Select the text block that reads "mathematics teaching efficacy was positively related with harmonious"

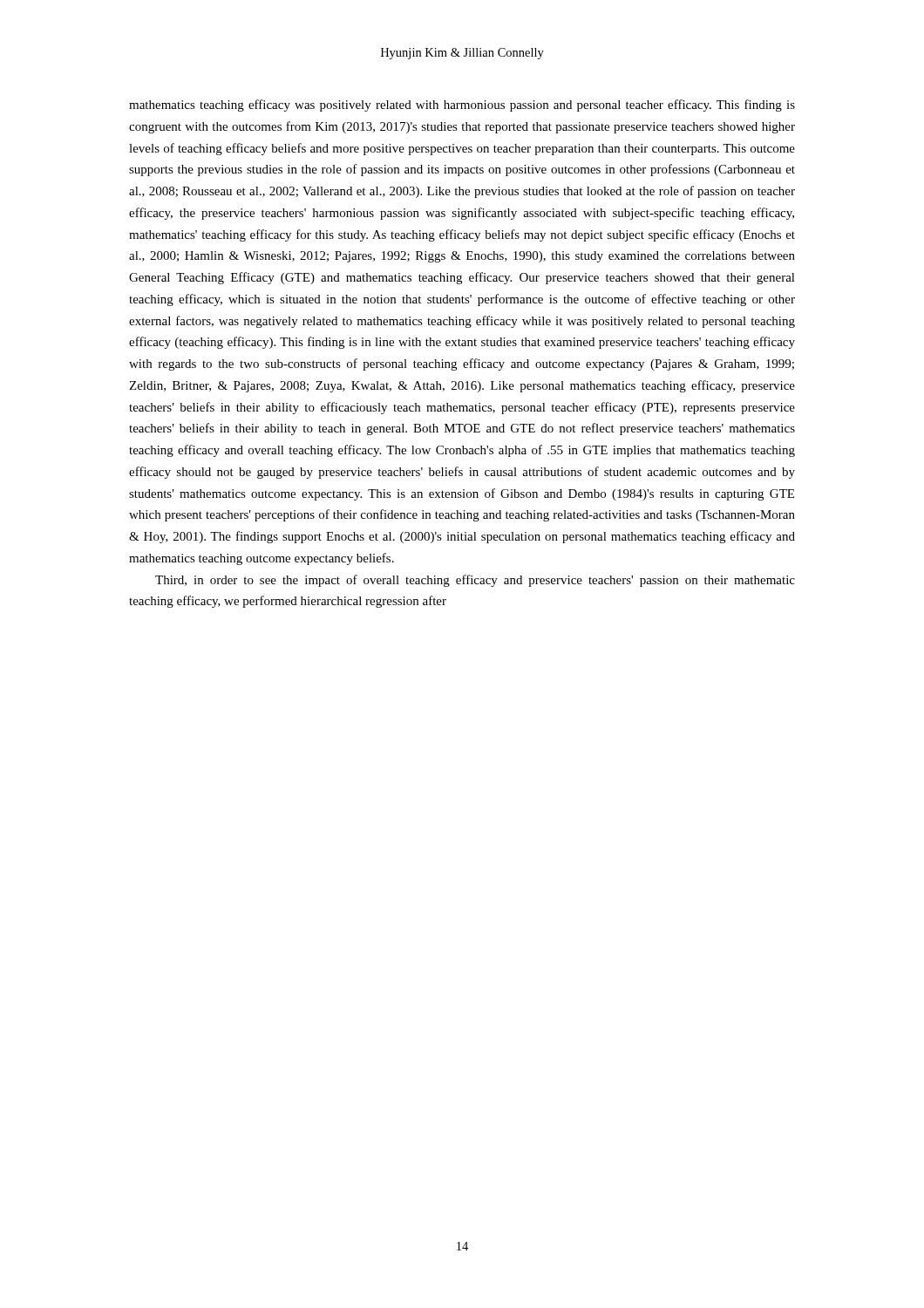[x=462, y=353]
